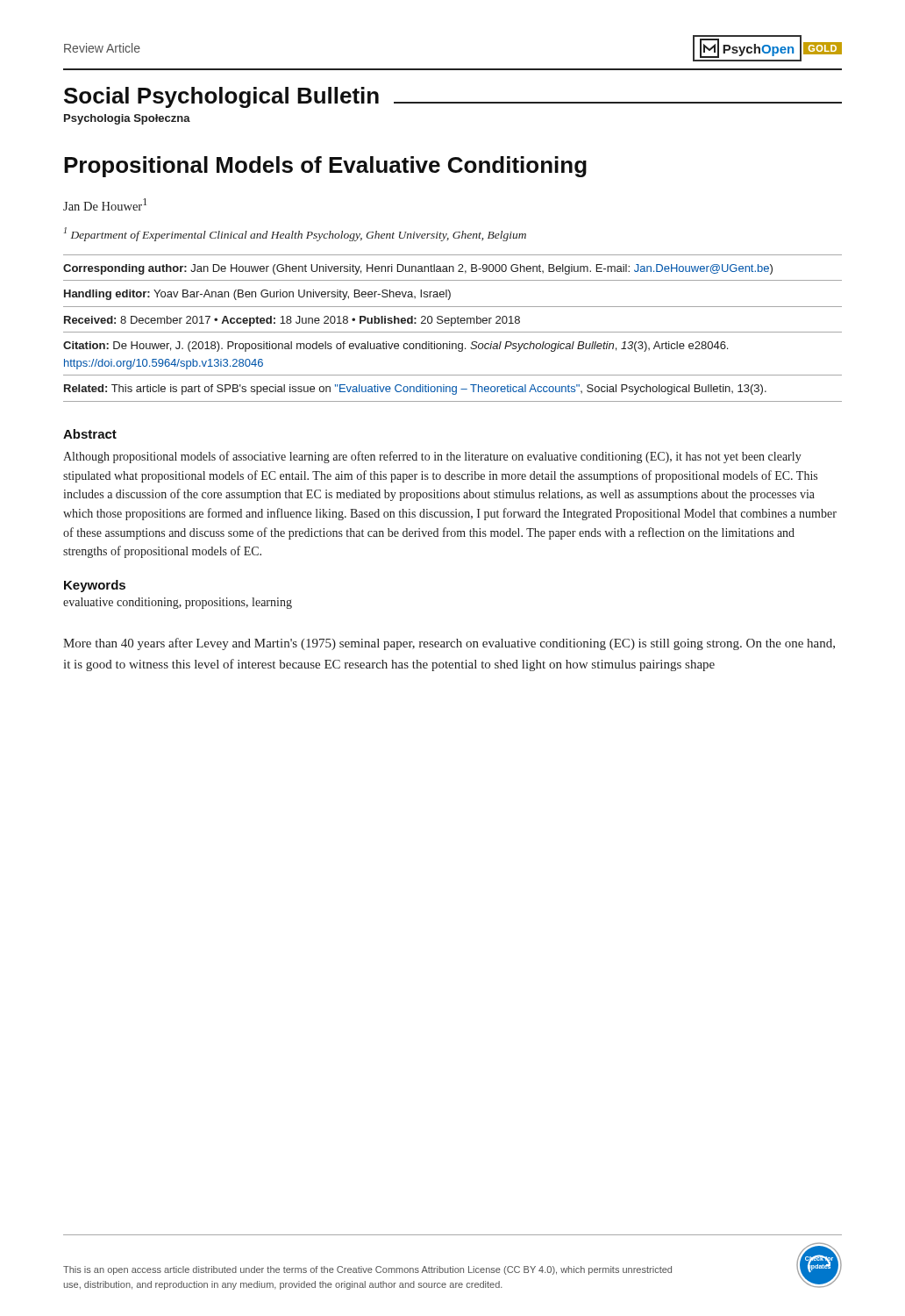Locate the block of text that opens with "Citation: De Houwer, J."

tap(396, 354)
